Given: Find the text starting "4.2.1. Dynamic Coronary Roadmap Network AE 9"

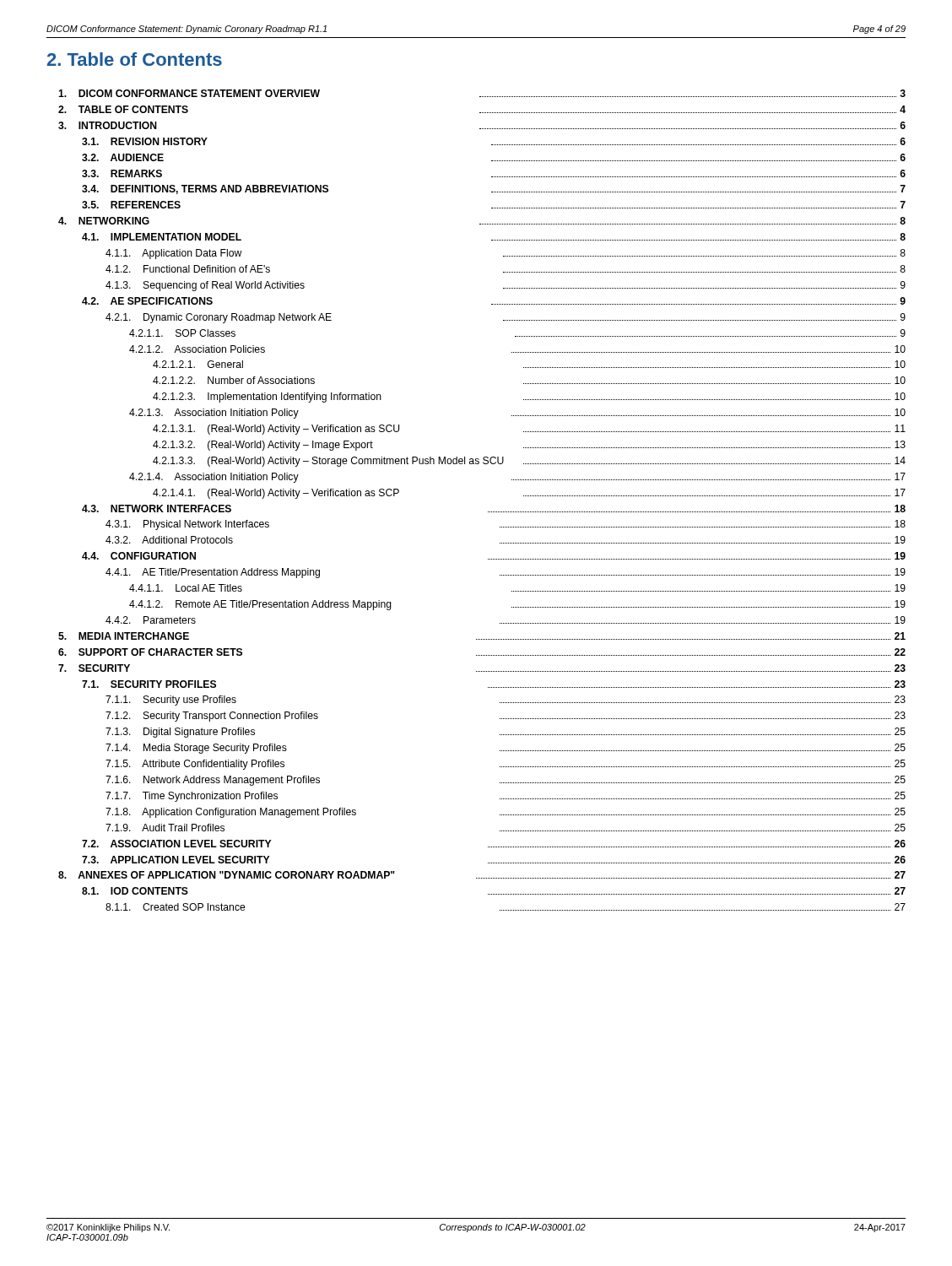Looking at the screenshot, I should (506, 318).
